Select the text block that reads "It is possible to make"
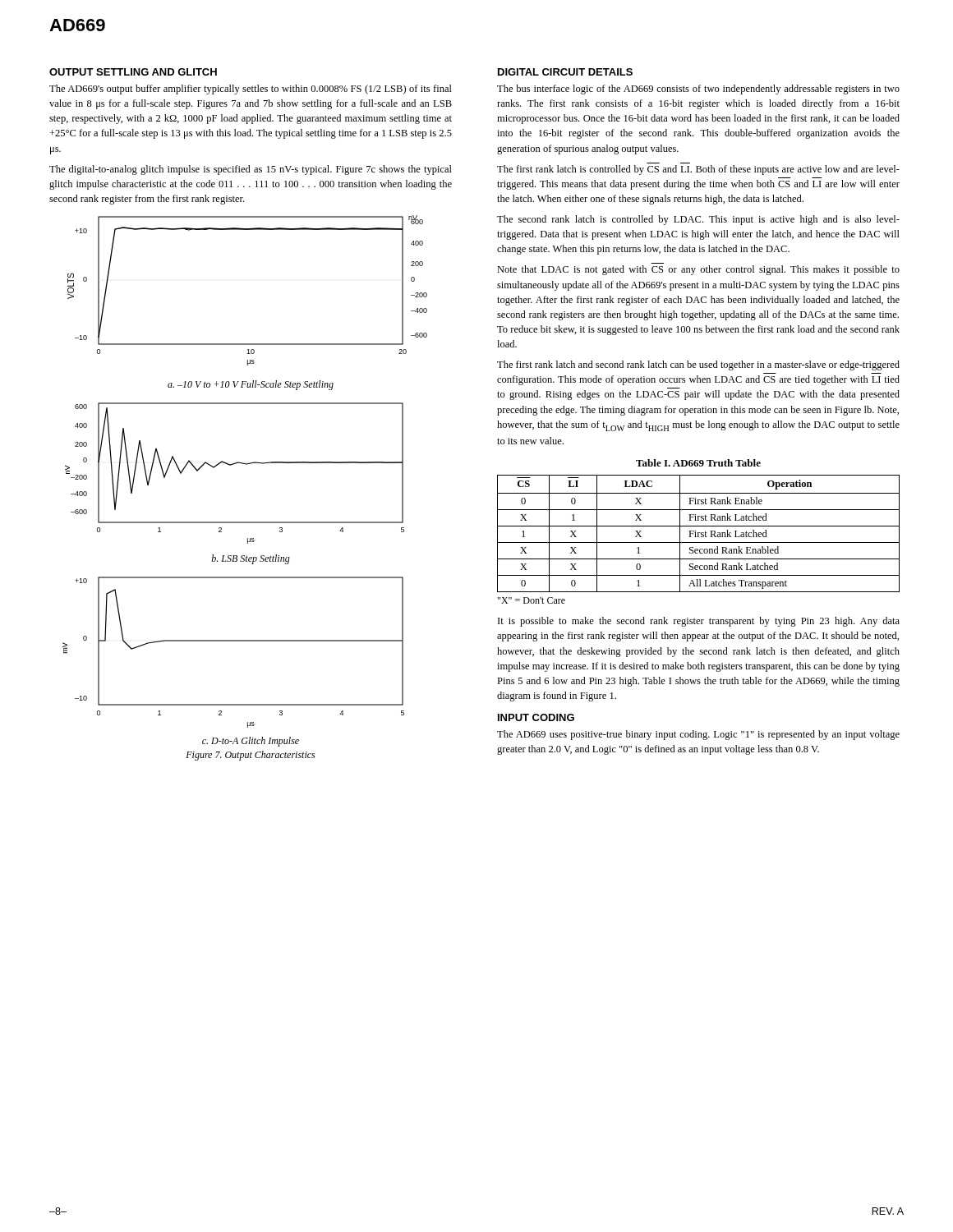953x1232 pixels. coord(698,658)
